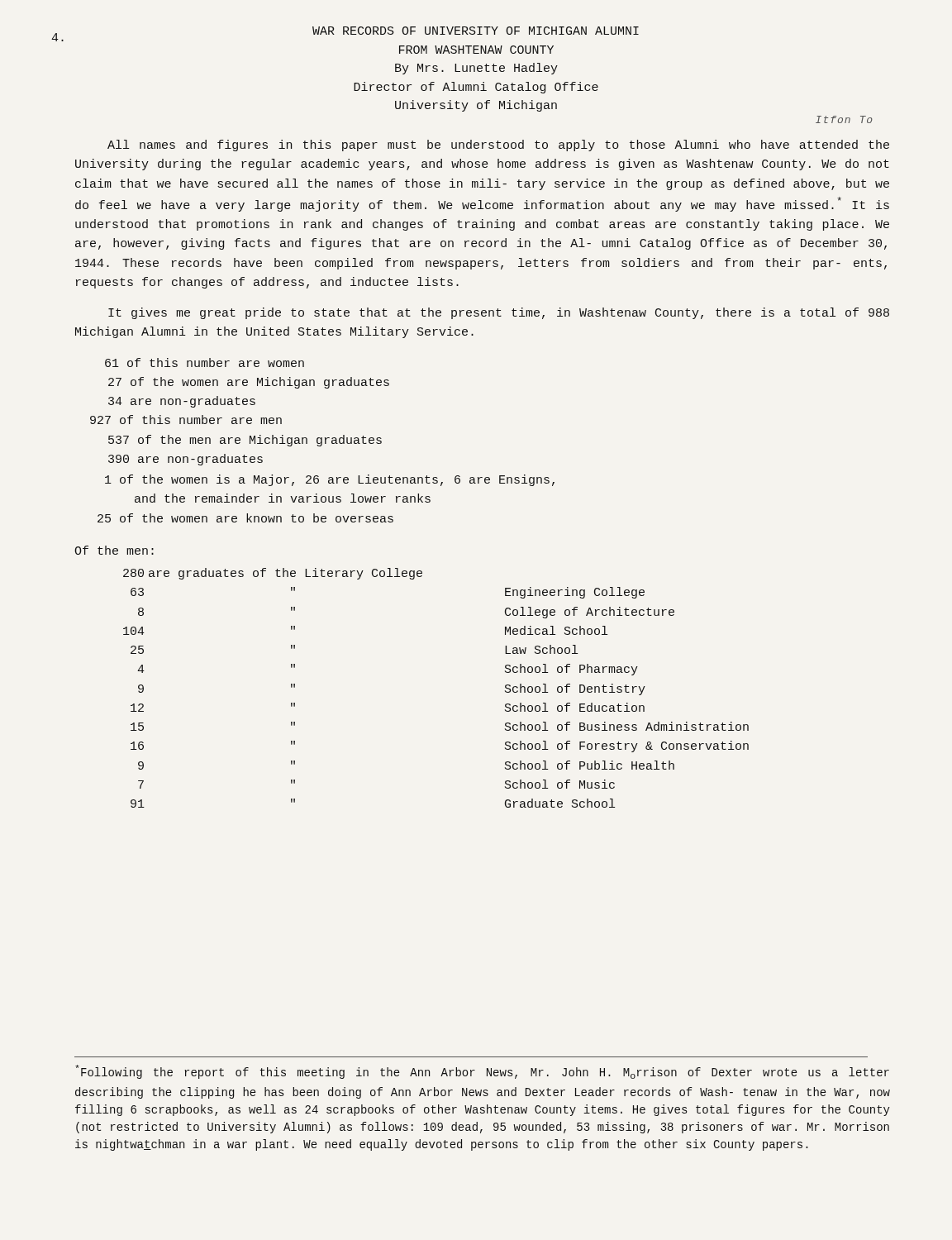The height and width of the screenshot is (1240, 952).
Task: Point to the block beginning "1 of the women is a"
Action: [316, 490]
